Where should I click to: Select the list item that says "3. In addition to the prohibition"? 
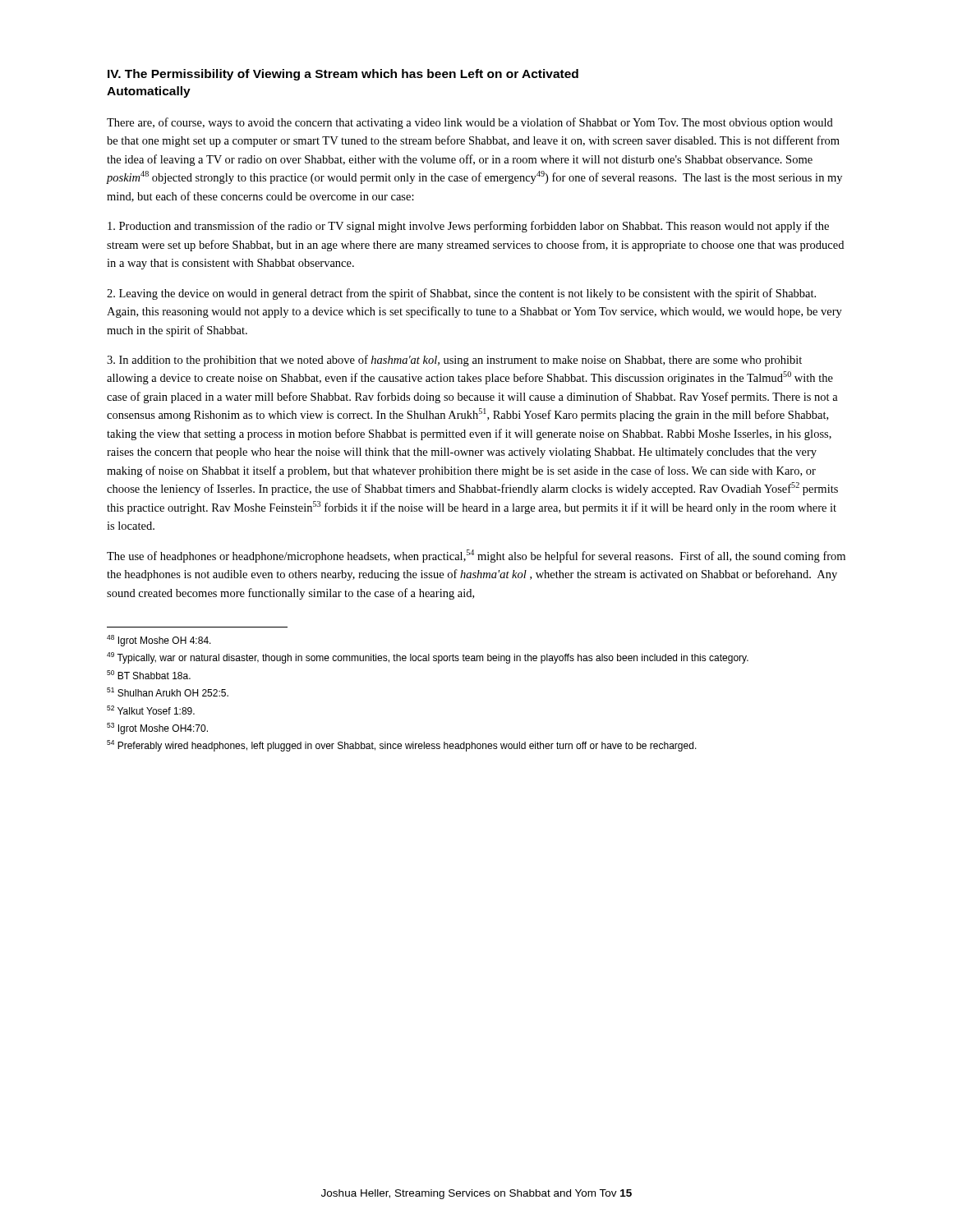473,443
